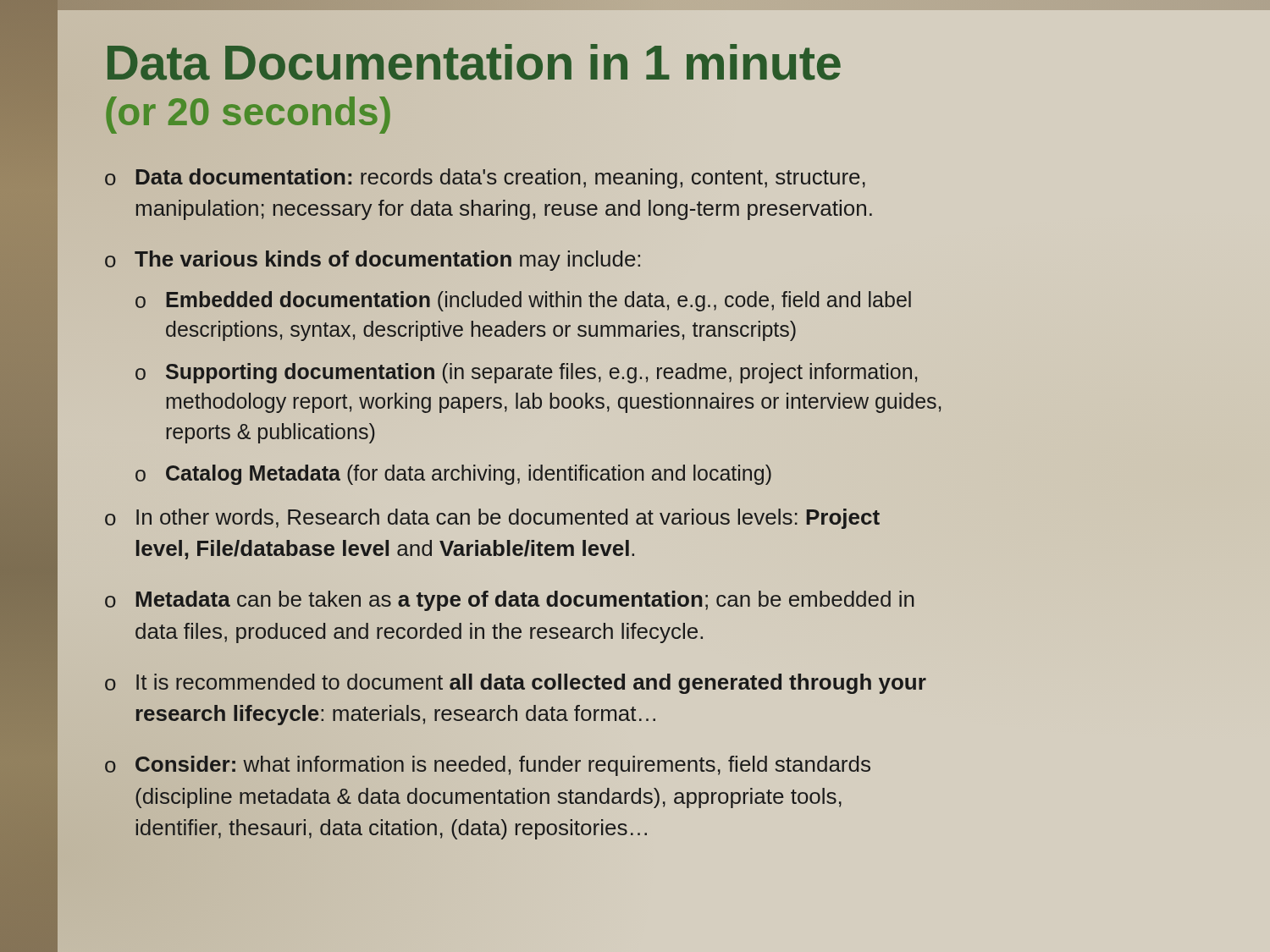The width and height of the screenshot is (1270, 952).
Task: Point to the text block starting "o Data documentation: records data's"
Action: [489, 193]
